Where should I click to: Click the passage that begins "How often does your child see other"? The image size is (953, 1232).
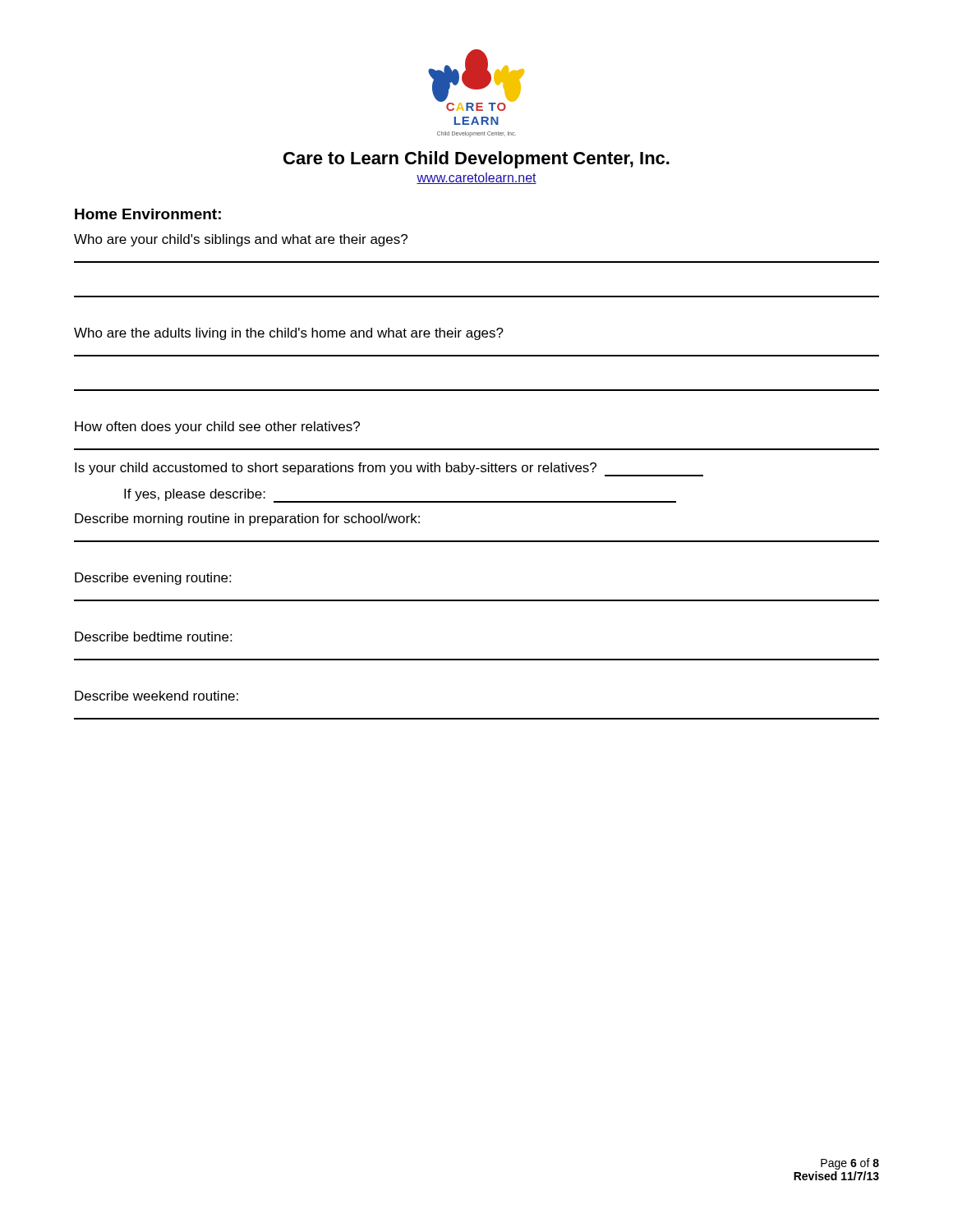click(217, 427)
